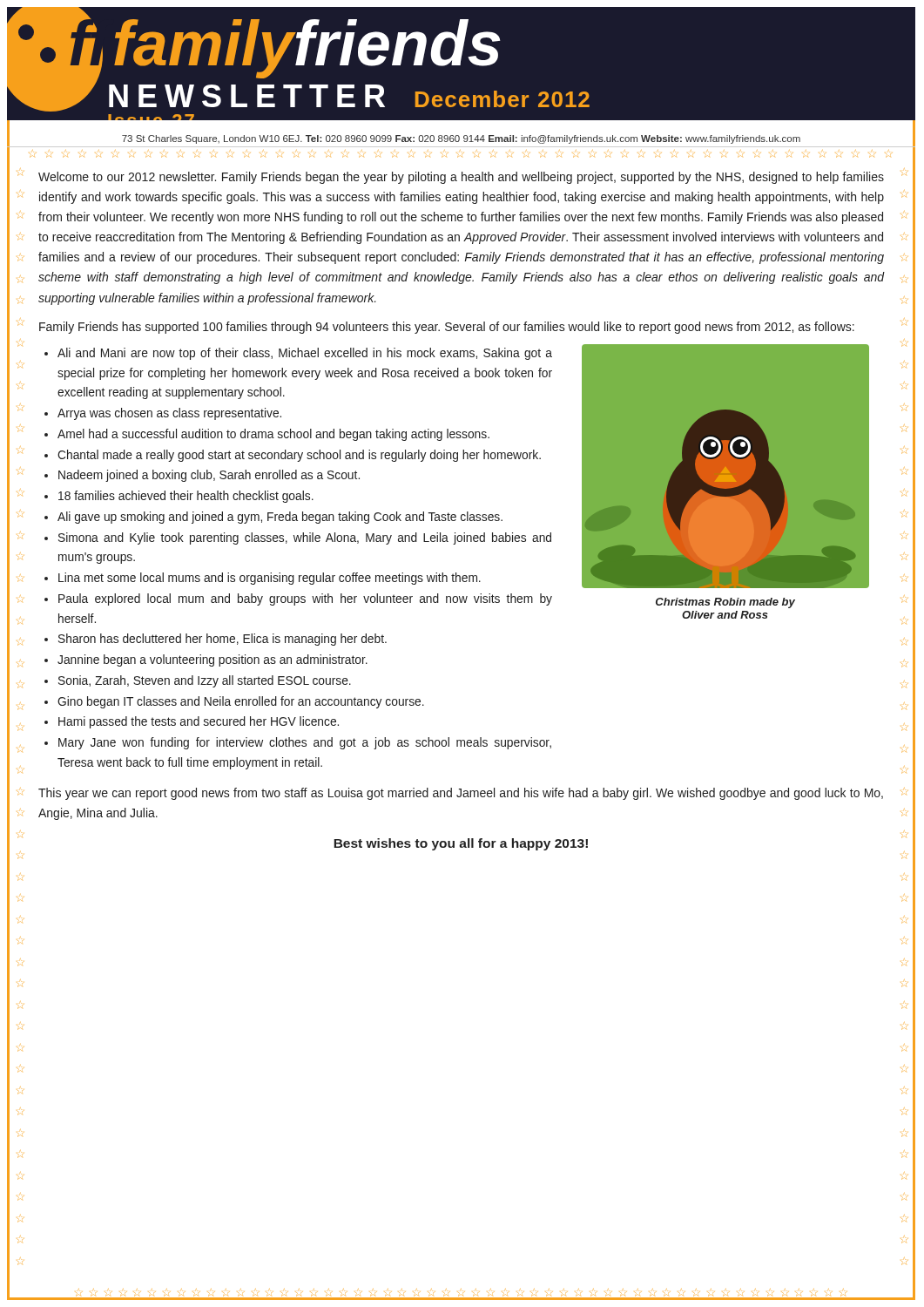This screenshot has height=1307, width=924.
Task: Find the block on this page that starts "Gino began IT classes and Neila enrolled for"
Action: click(x=241, y=701)
